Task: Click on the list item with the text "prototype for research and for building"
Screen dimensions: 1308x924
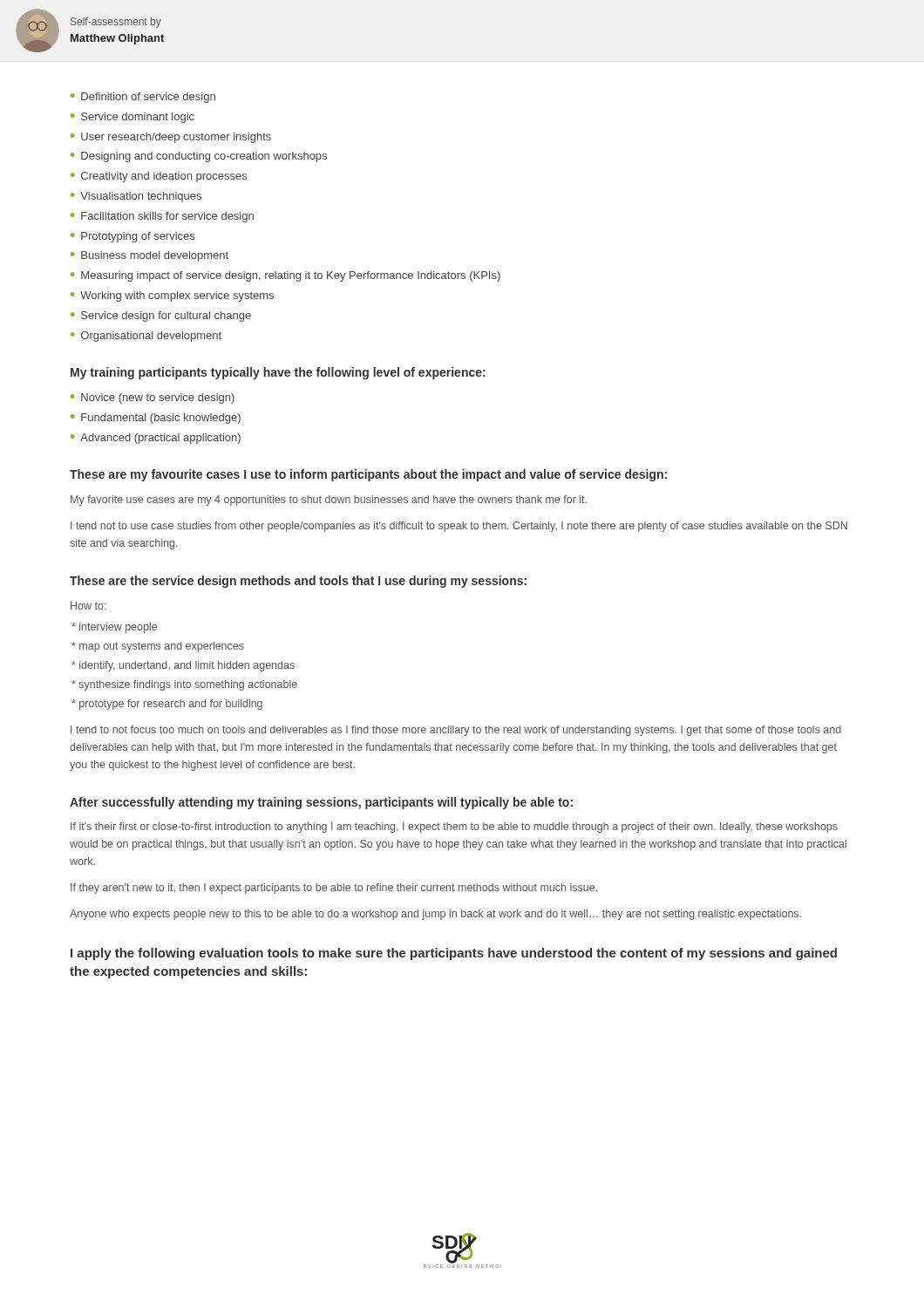Action: 167,703
